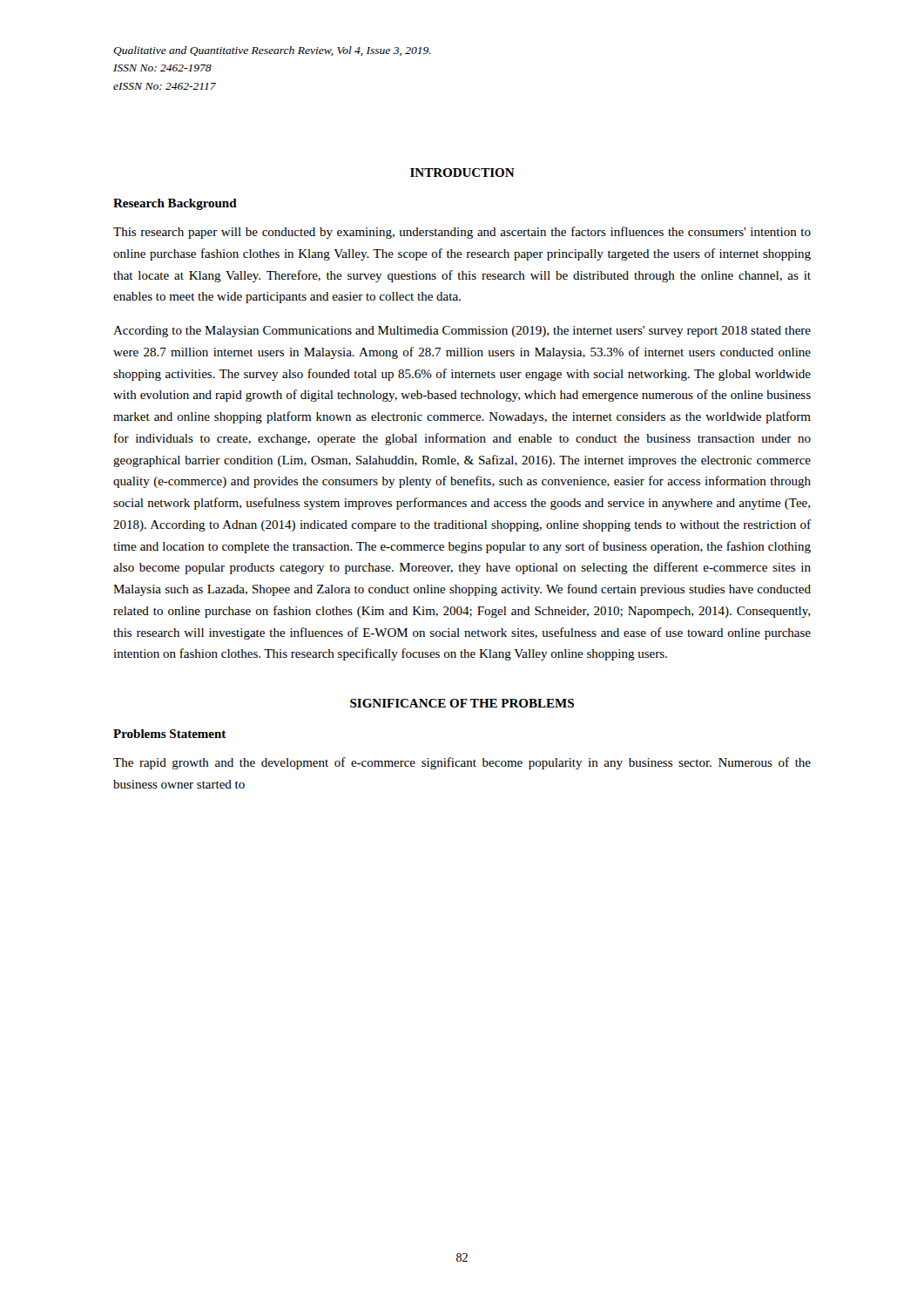Locate the text "Research Background"
The width and height of the screenshot is (924, 1307).
pos(175,203)
